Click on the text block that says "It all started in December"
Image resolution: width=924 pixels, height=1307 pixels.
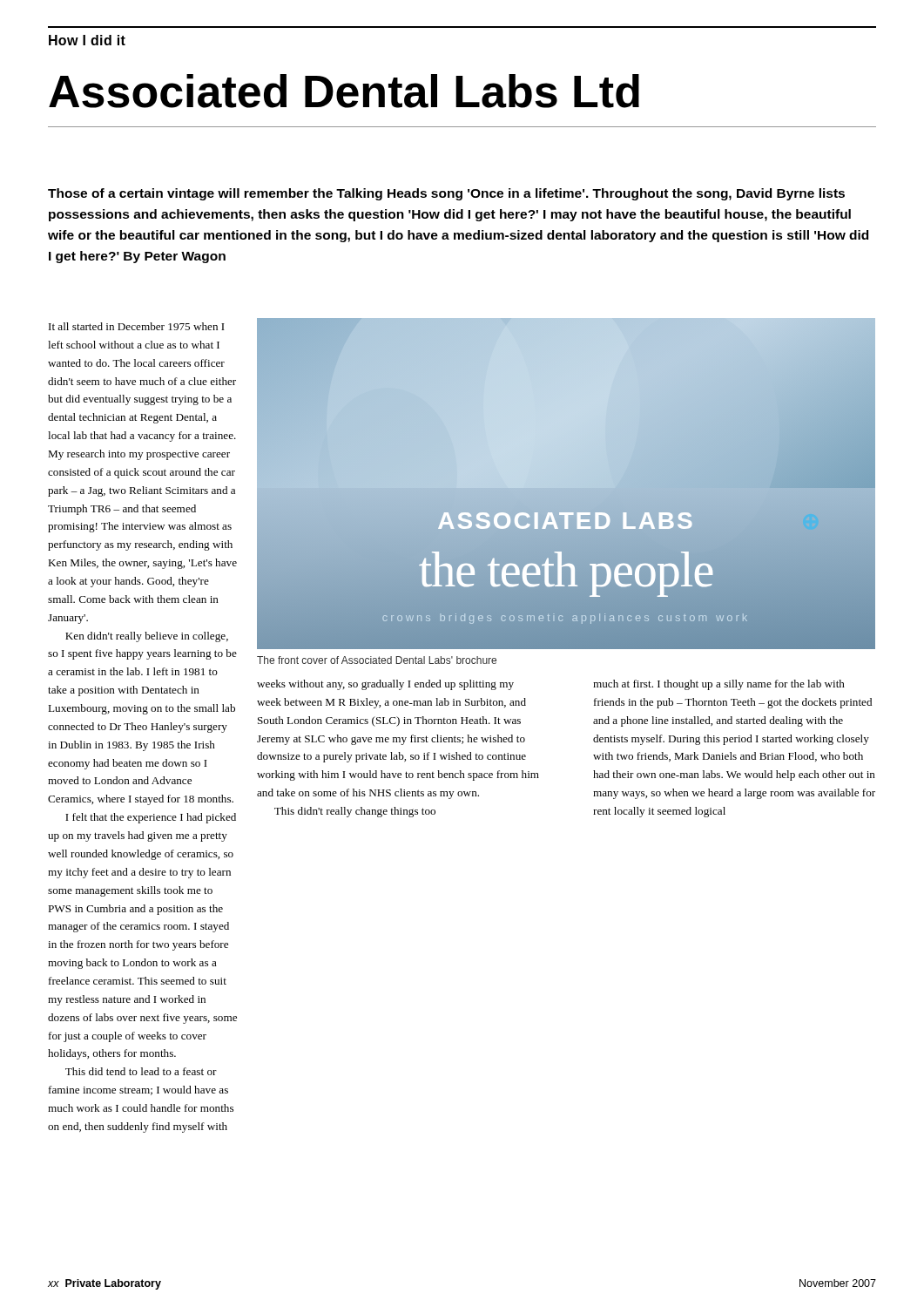[143, 727]
